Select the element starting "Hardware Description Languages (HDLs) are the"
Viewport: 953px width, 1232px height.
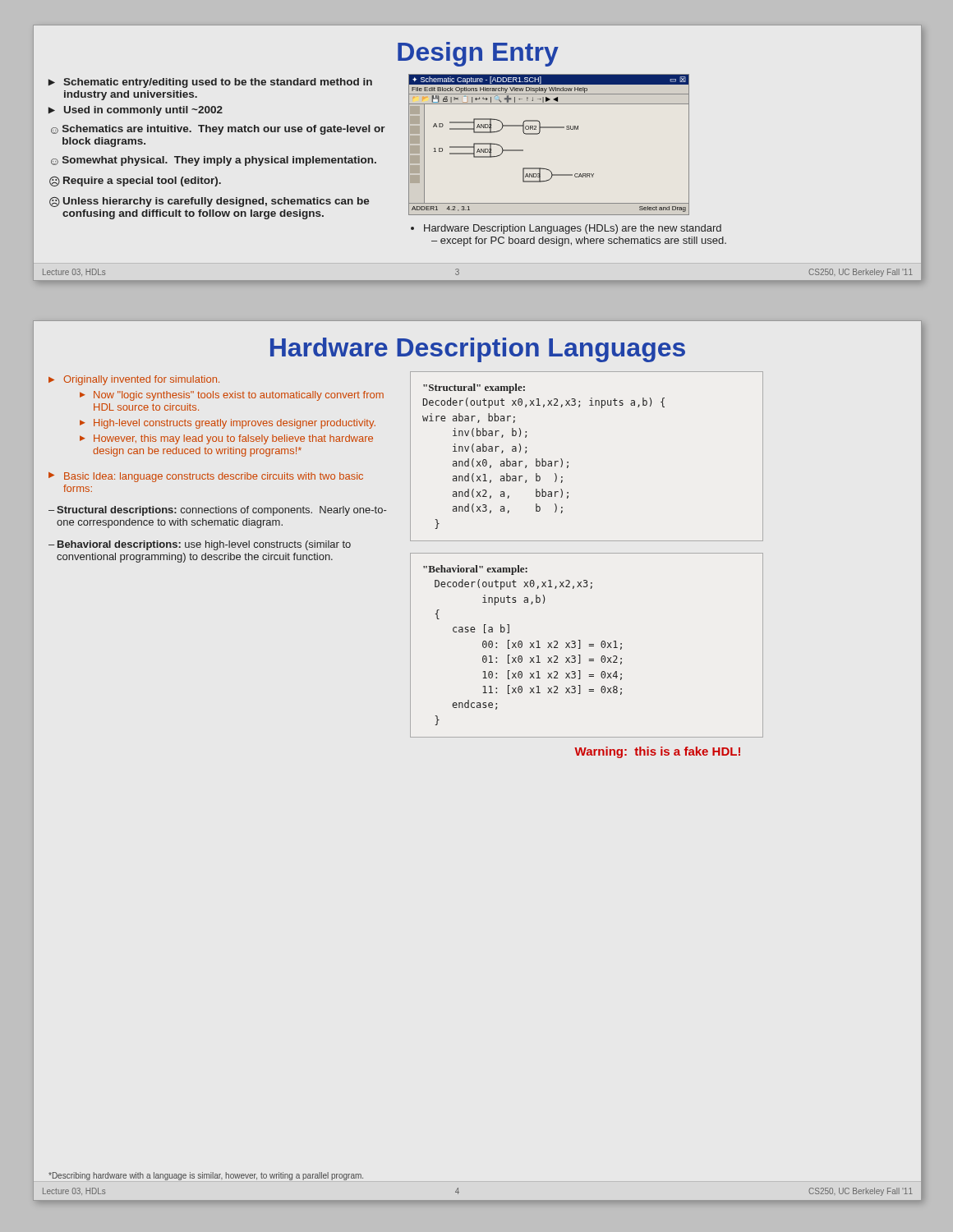coord(665,234)
